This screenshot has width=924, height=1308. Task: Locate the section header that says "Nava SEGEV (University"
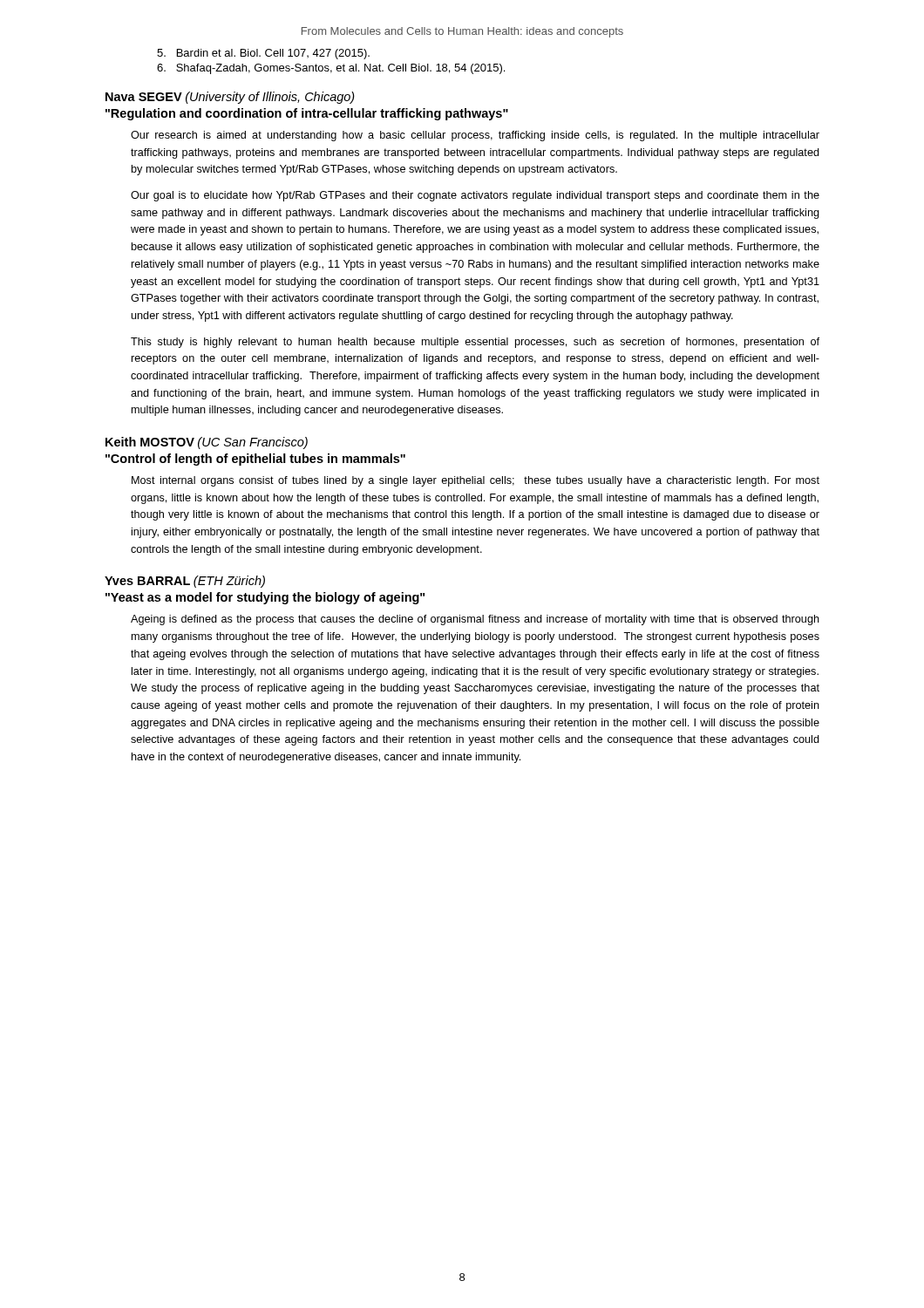(x=462, y=105)
